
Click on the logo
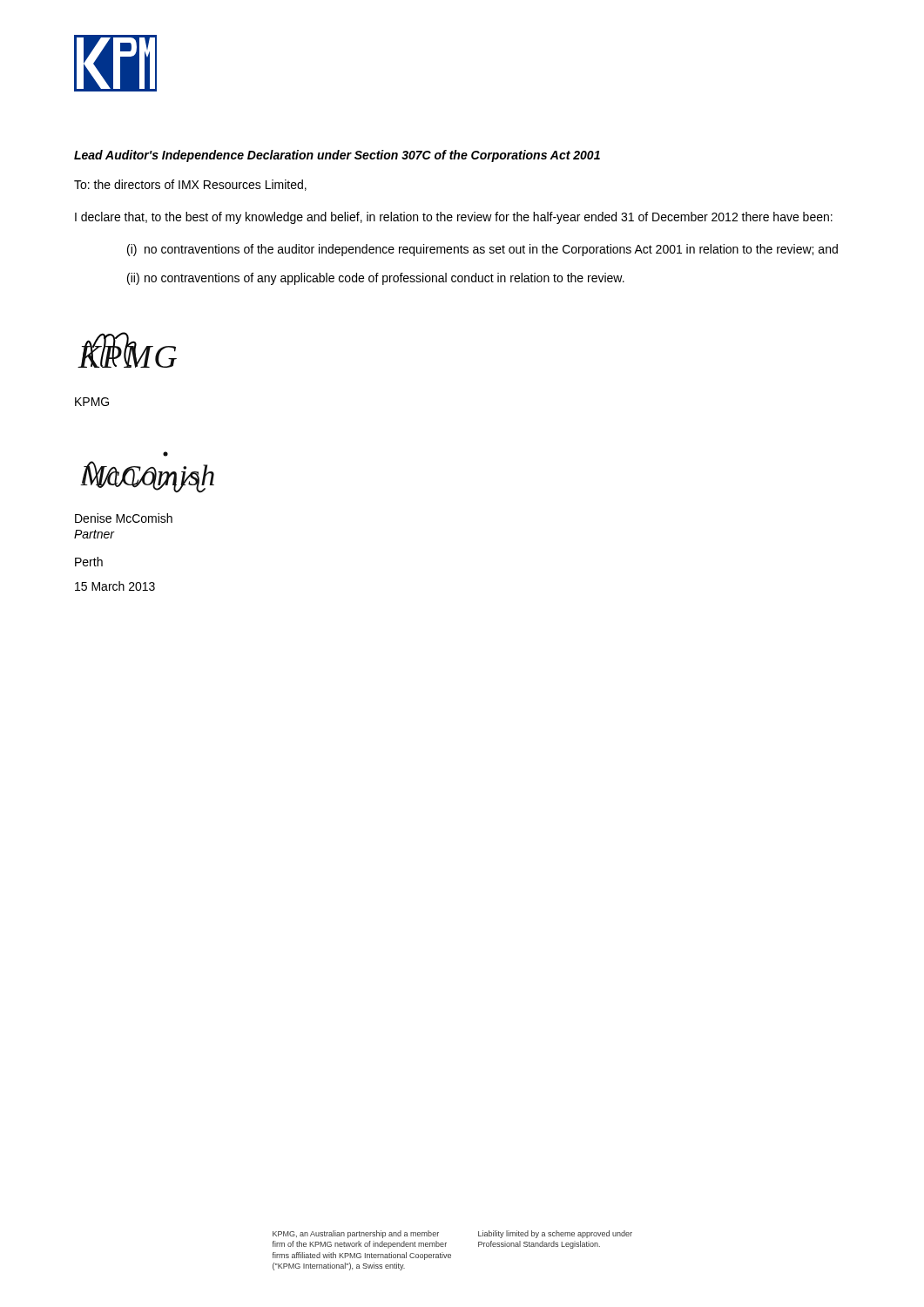(113, 63)
